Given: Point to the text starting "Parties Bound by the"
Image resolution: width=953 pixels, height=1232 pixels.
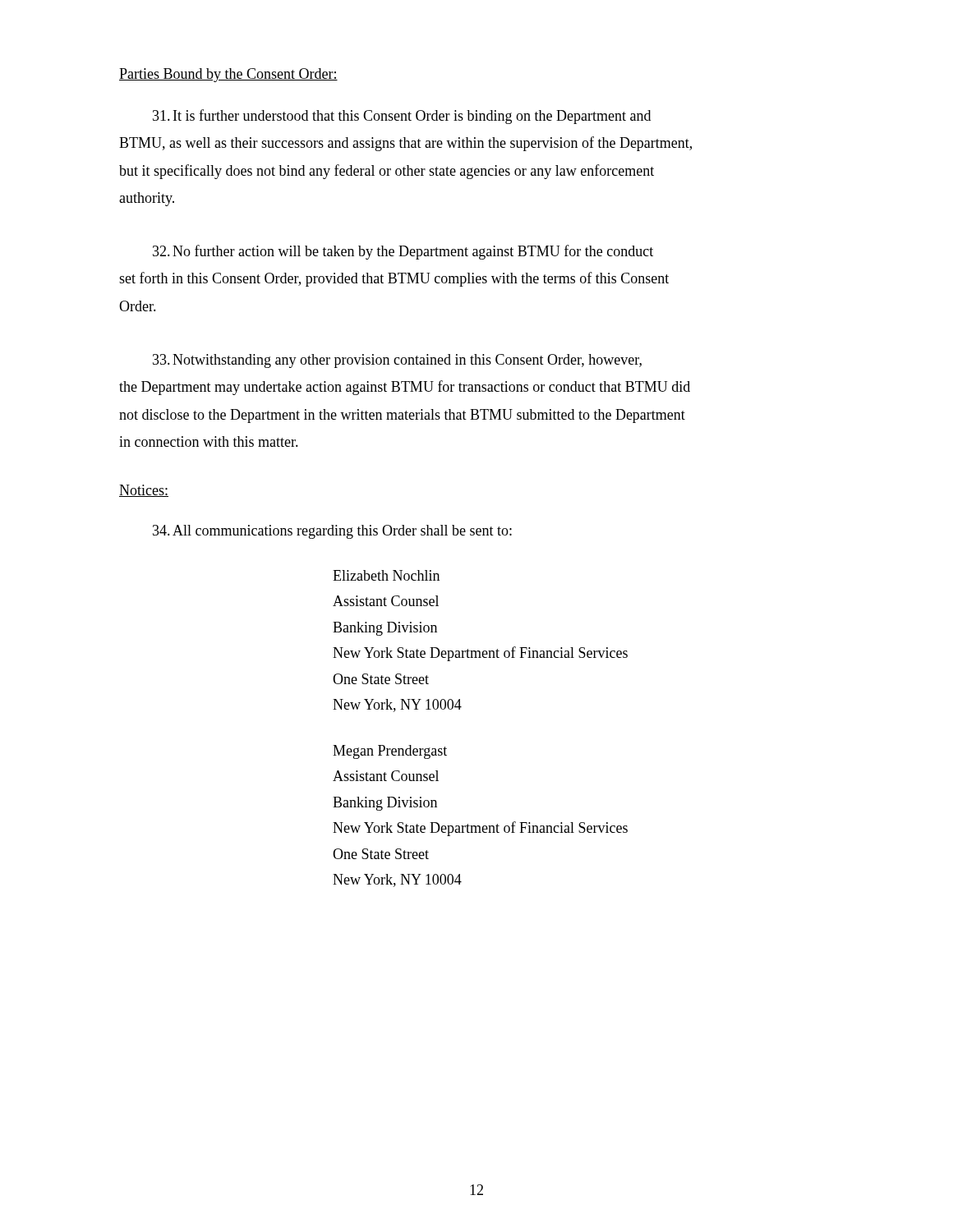Looking at the screenshot, I should pyautogui.click(x=228, y=74).
